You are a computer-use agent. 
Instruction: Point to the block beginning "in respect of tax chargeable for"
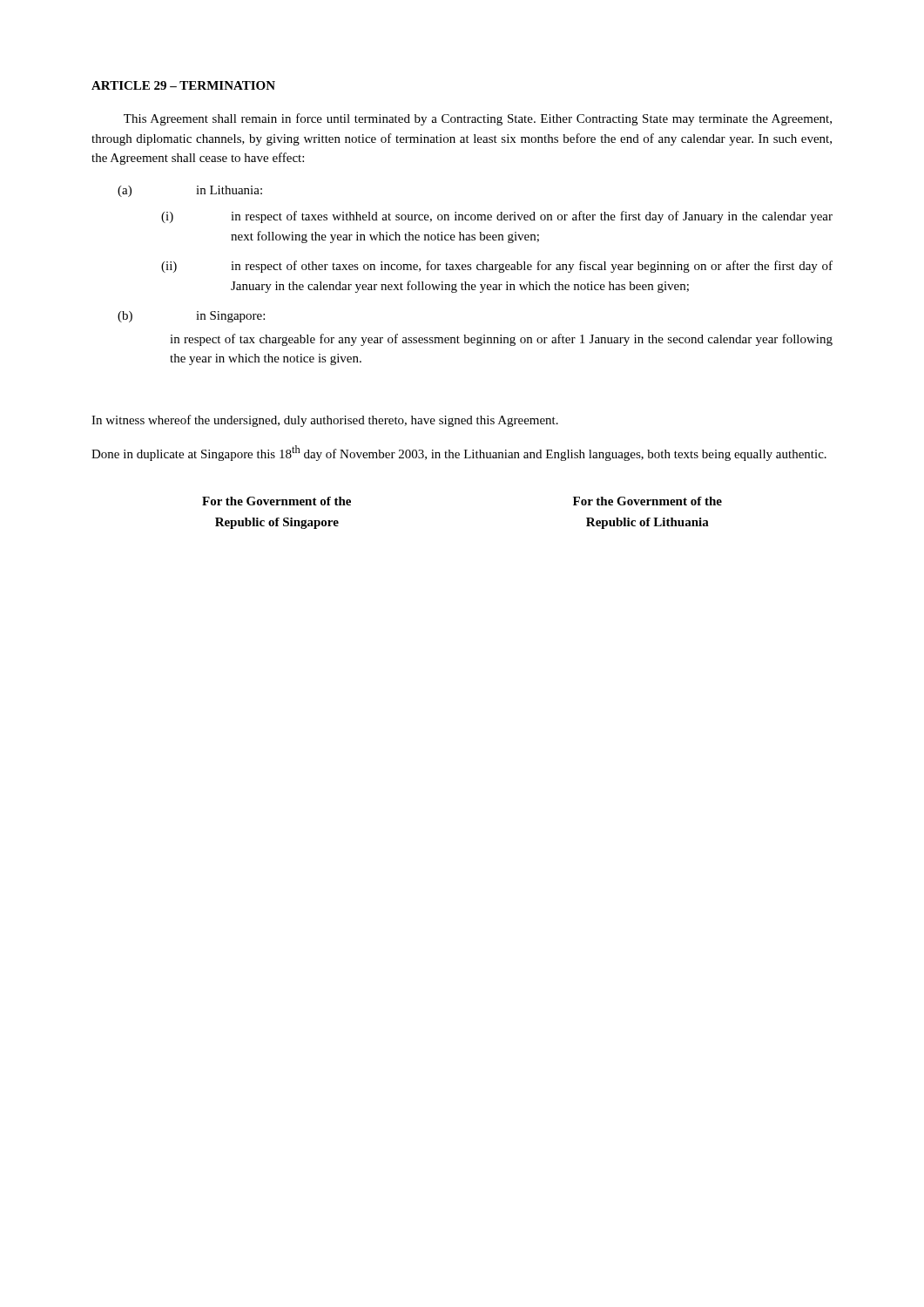501,348
